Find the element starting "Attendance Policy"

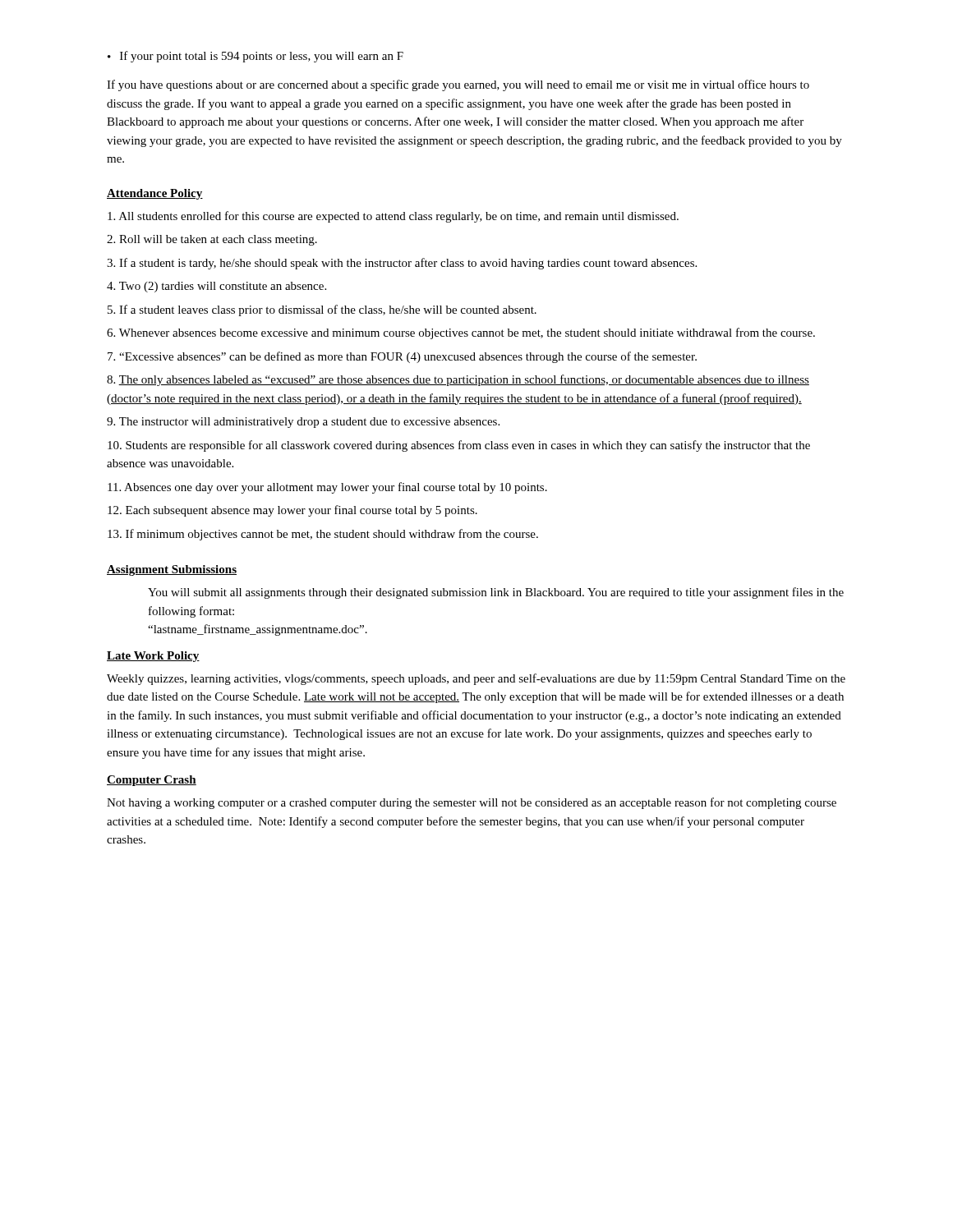click(155, 193)
